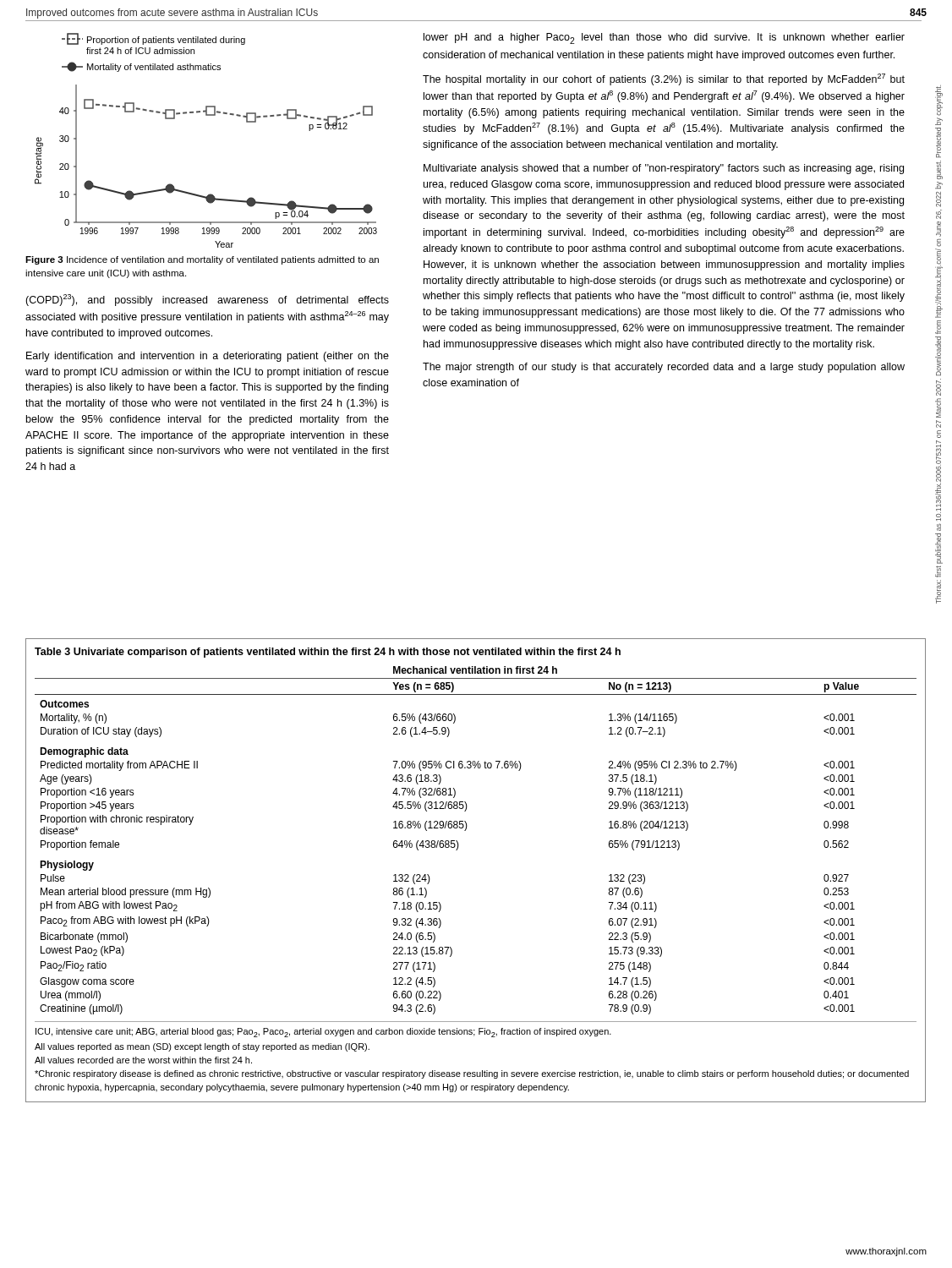This screenshot has width=952, height=1268.
Task: Select the line chart
Action: click(207, 139)
